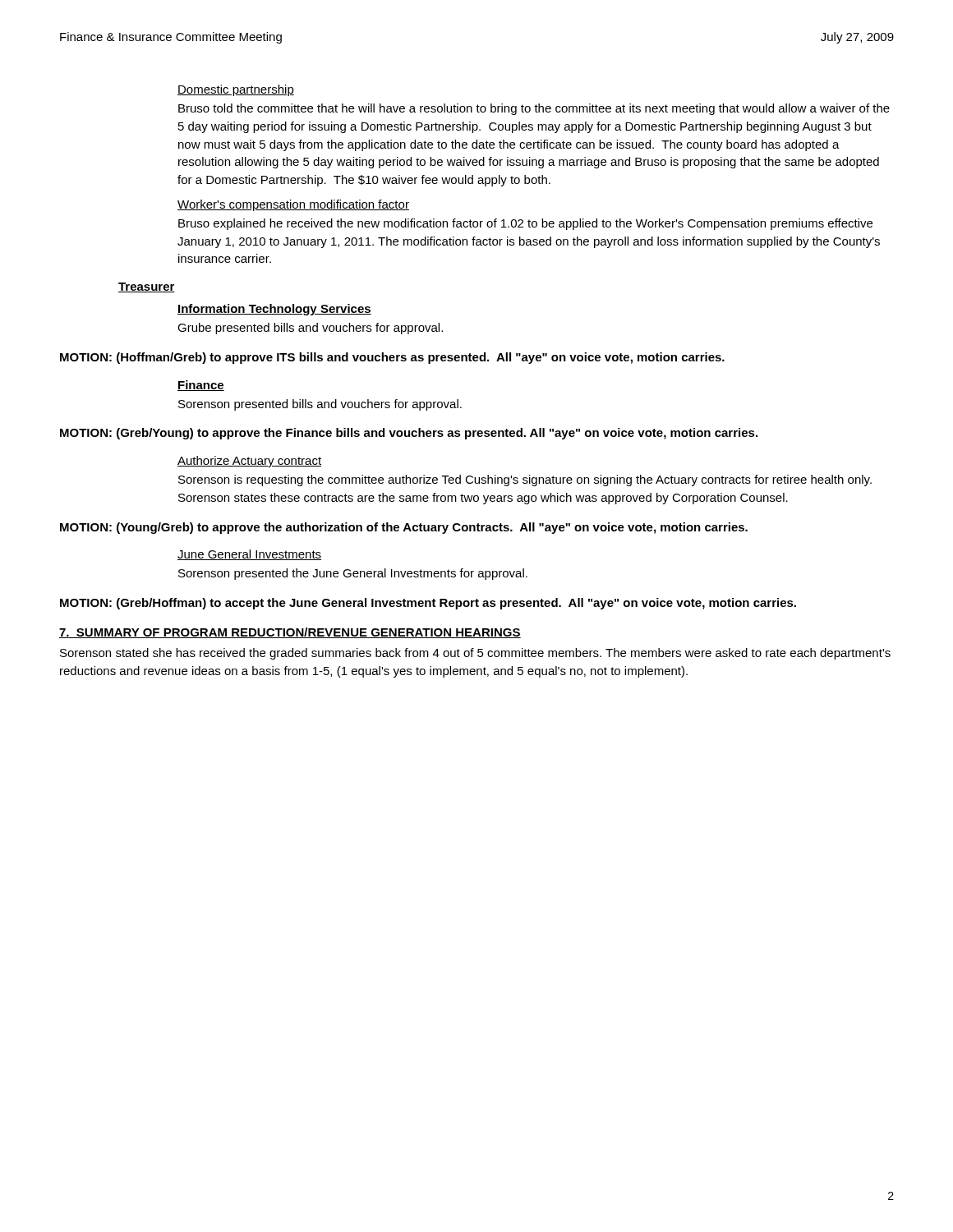Locate the text block with the text "Sorenson presented bills and"
The width and height of the screenshot is (953, 1232).
[320, 405]
